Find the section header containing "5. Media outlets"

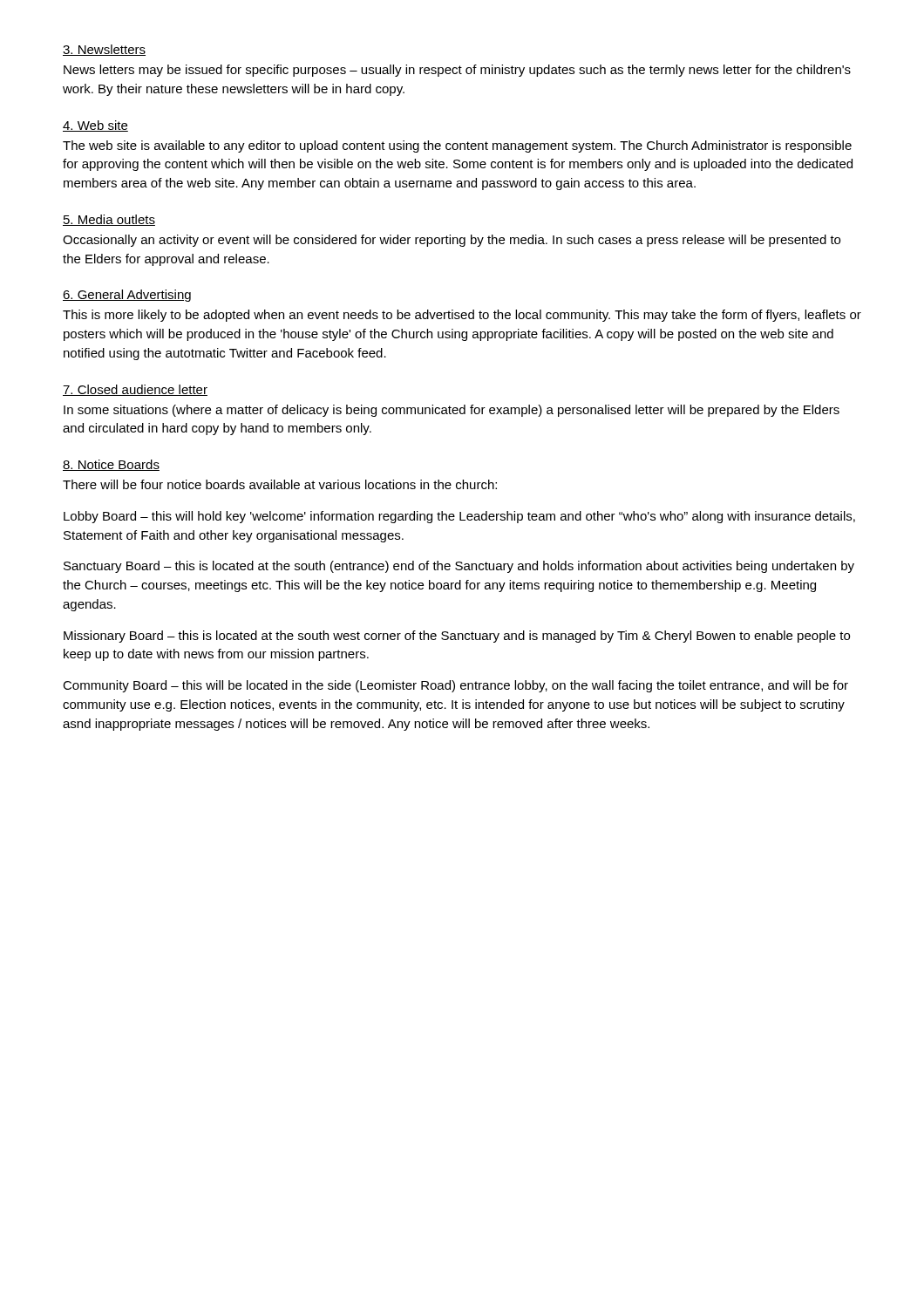tap(109, 219)
